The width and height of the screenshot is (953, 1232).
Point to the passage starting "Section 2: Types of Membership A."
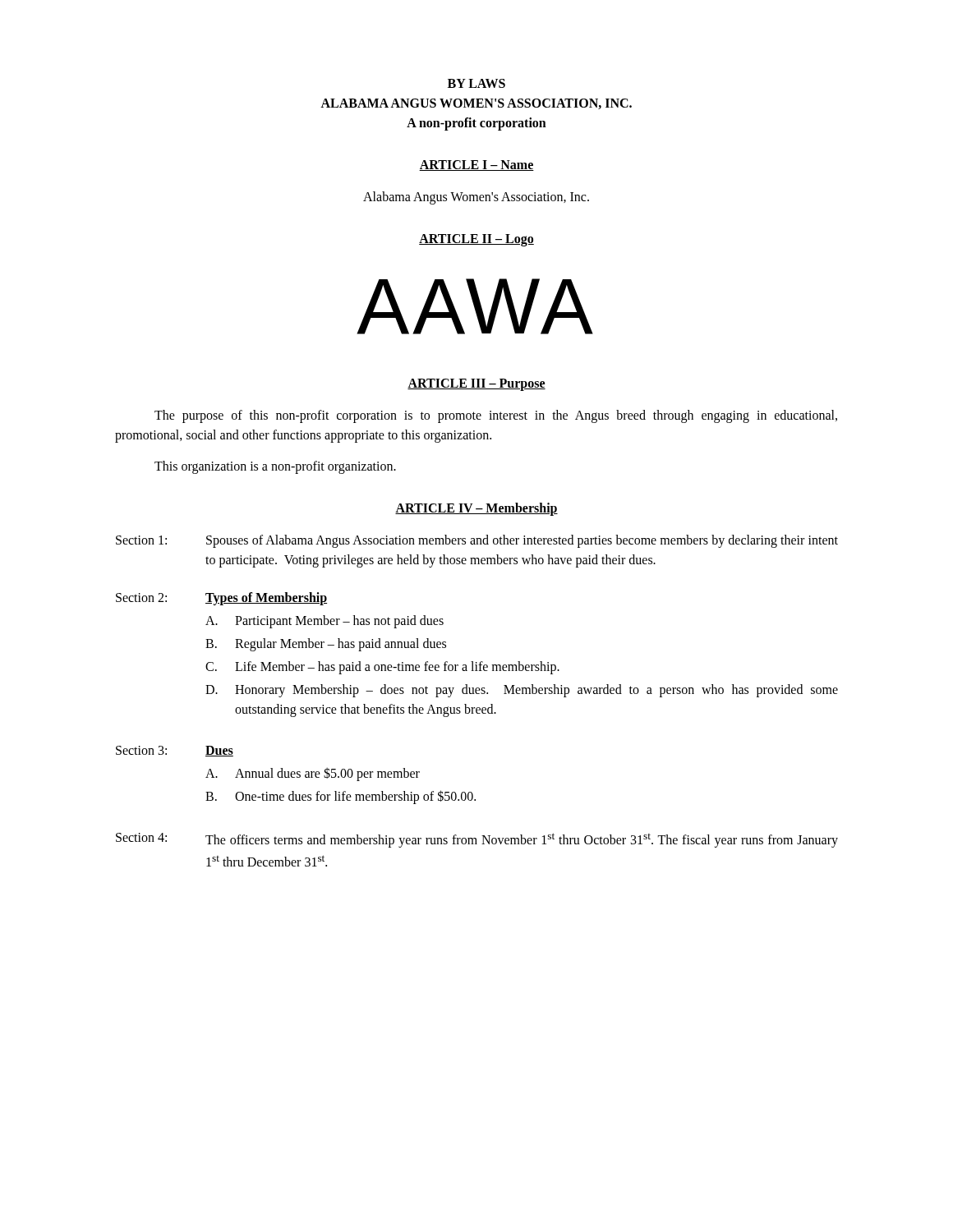[476, 655]
